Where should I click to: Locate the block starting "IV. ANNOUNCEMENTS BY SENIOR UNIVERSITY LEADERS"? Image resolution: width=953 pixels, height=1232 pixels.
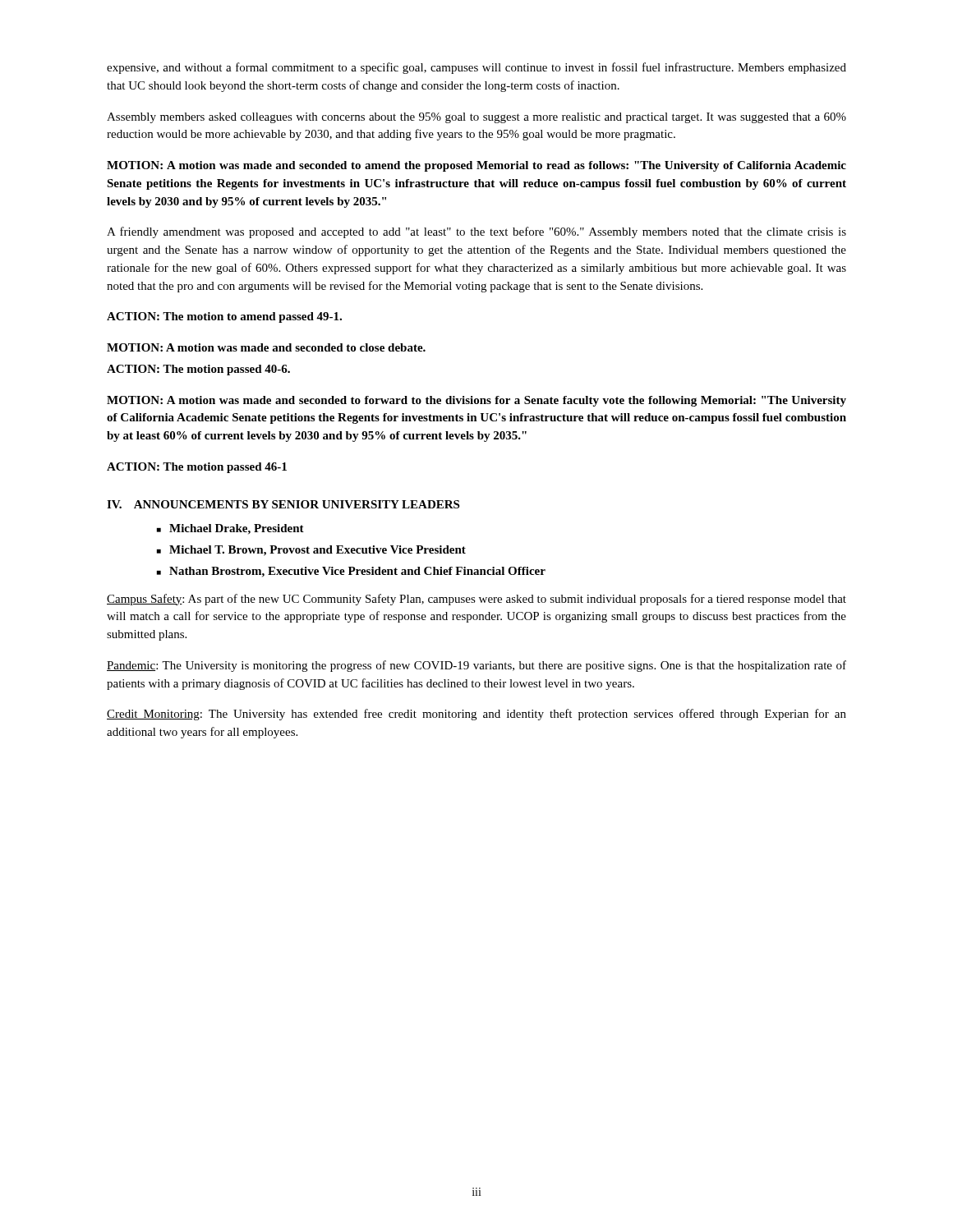coord(283,504)
